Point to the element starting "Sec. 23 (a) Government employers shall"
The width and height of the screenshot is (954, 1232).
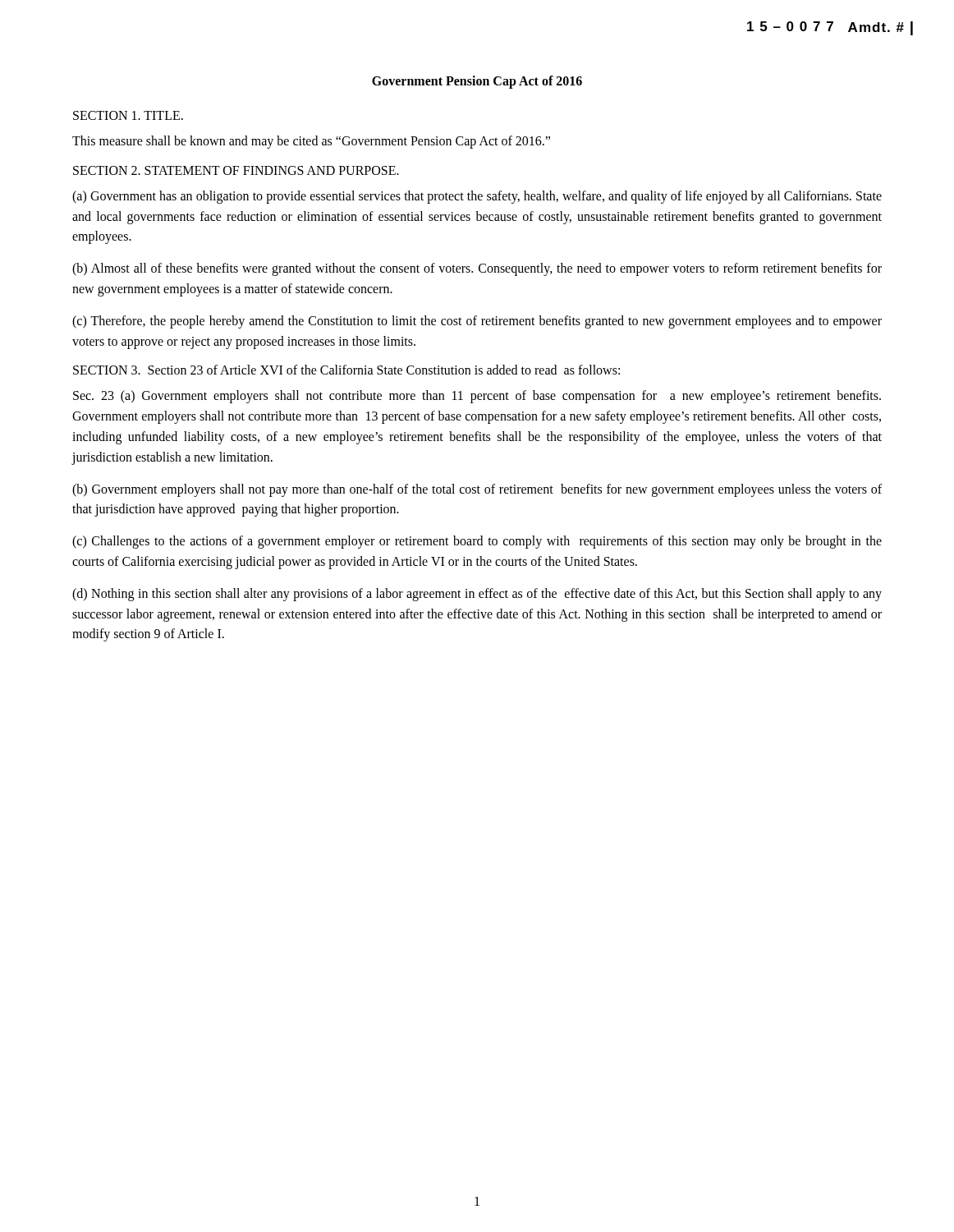pos(477,426)
